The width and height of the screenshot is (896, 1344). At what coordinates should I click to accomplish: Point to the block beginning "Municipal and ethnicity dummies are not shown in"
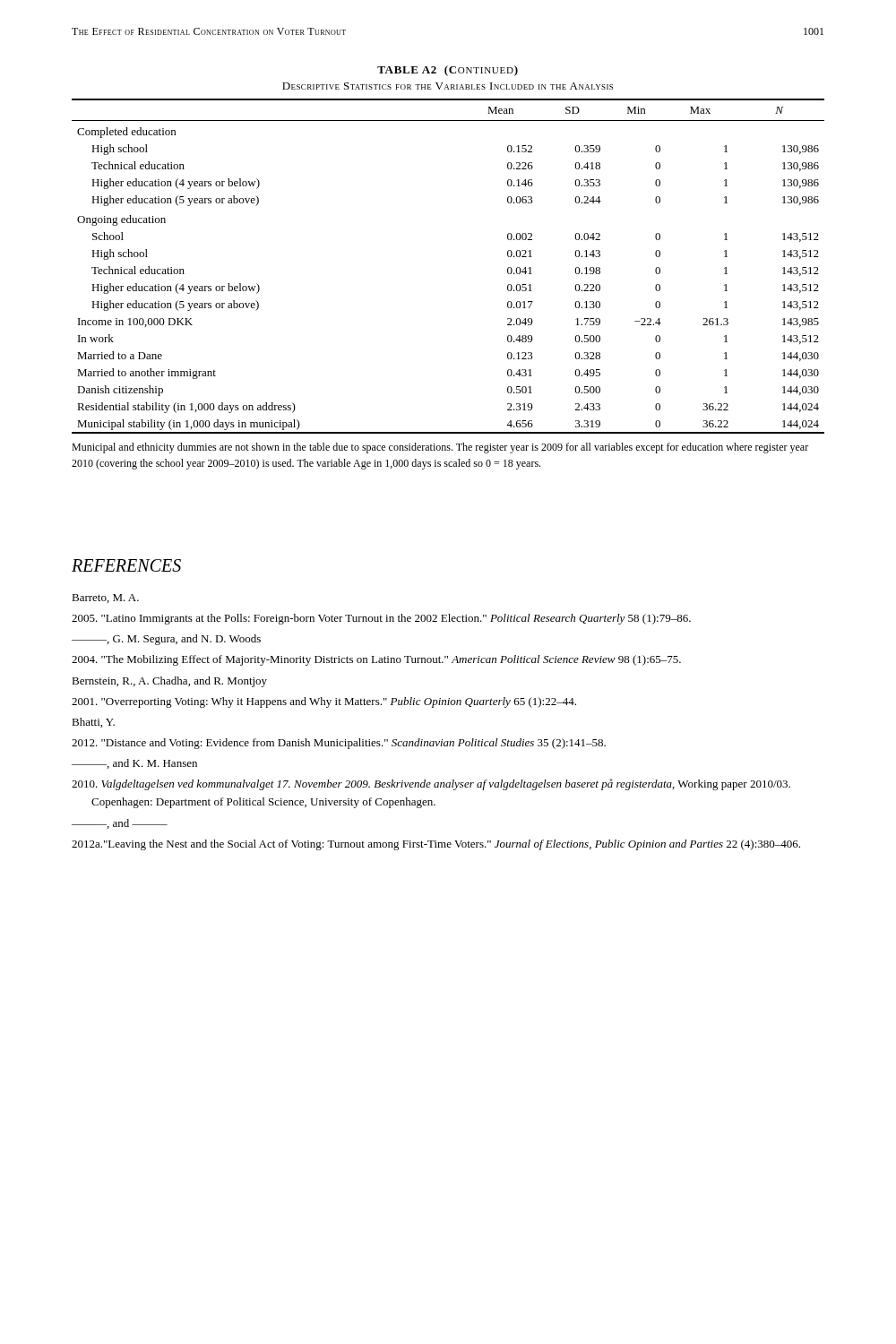440,455
